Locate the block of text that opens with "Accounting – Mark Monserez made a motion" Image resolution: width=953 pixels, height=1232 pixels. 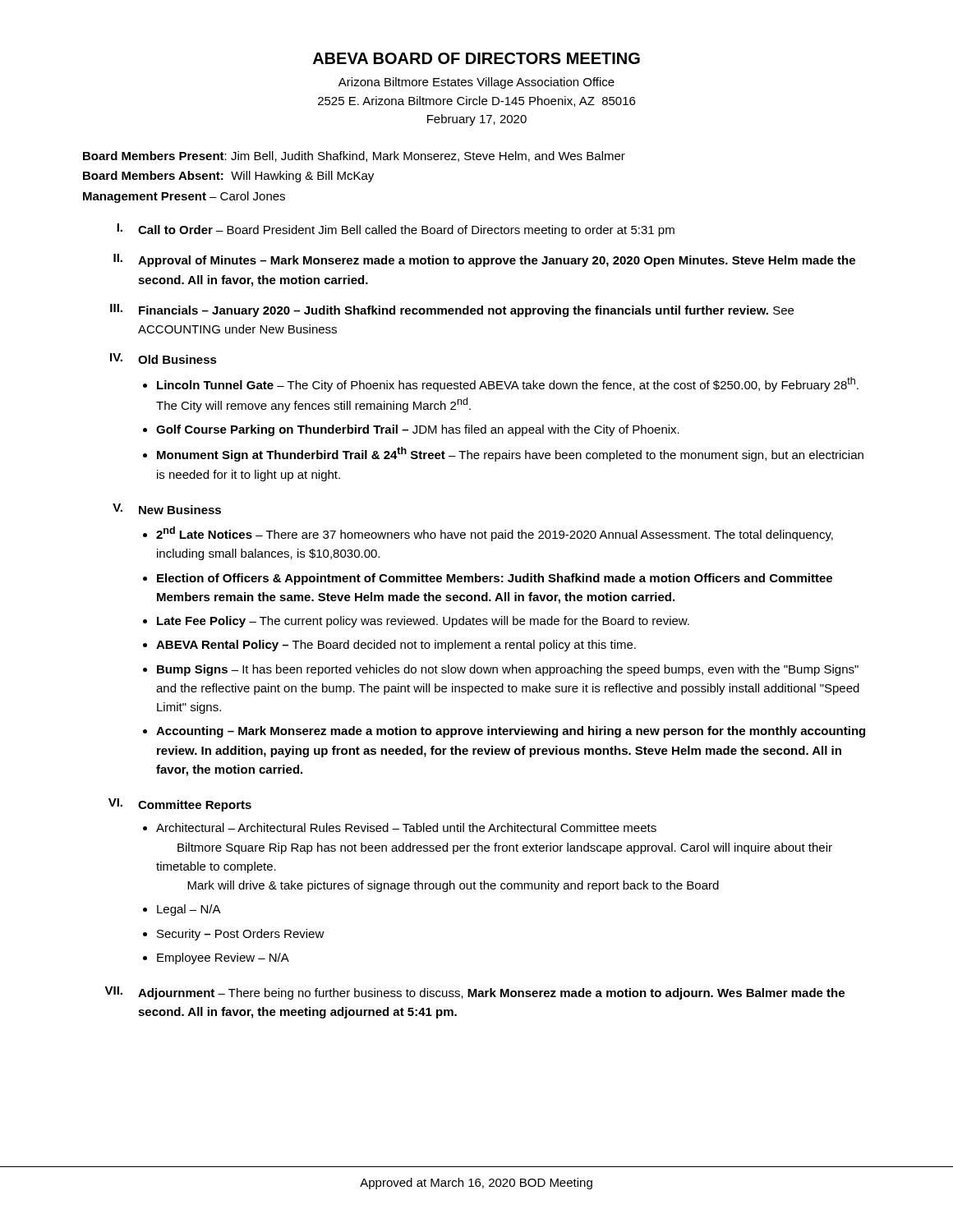tap(511, 750)
